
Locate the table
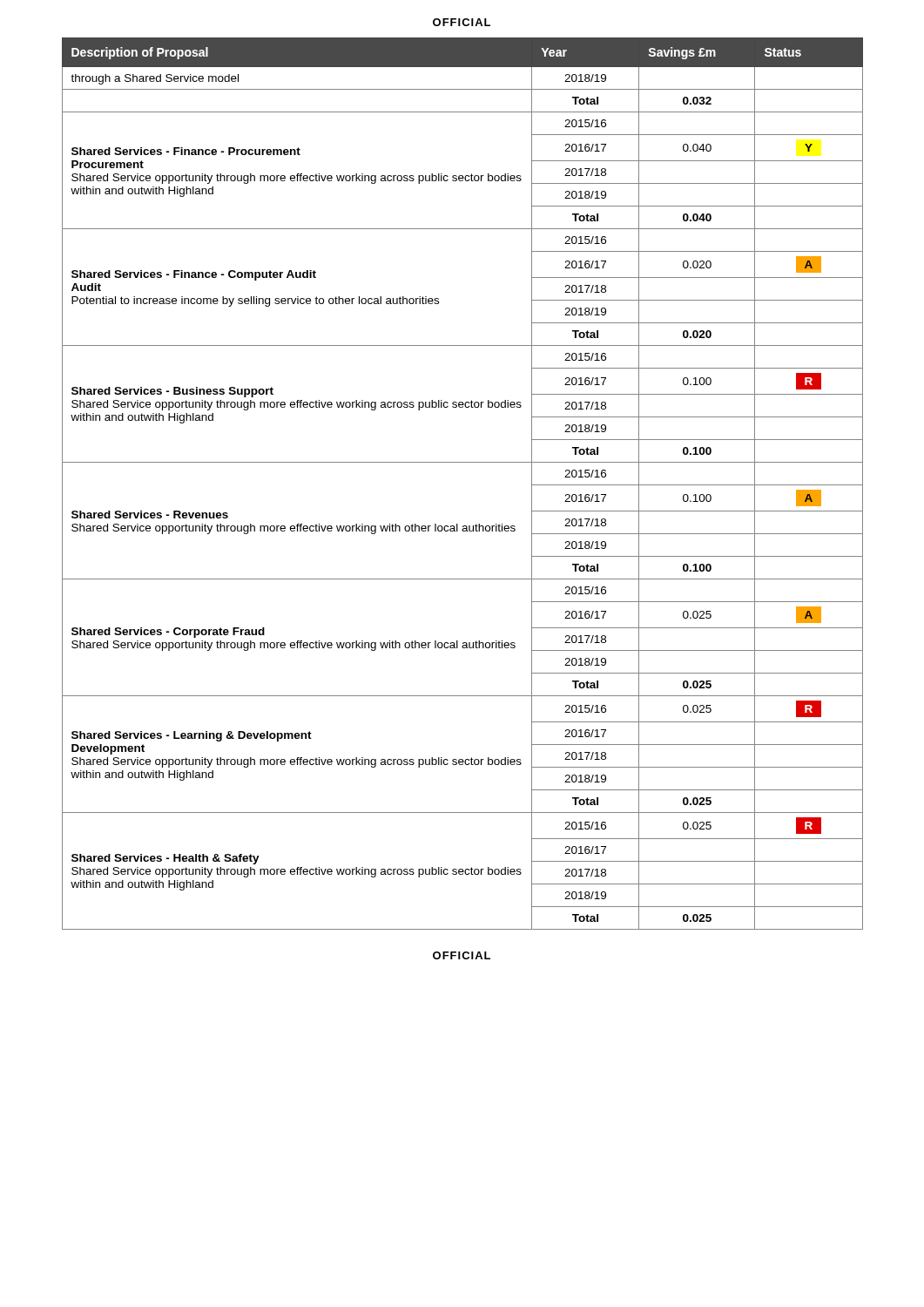click(x=462, y=484)
